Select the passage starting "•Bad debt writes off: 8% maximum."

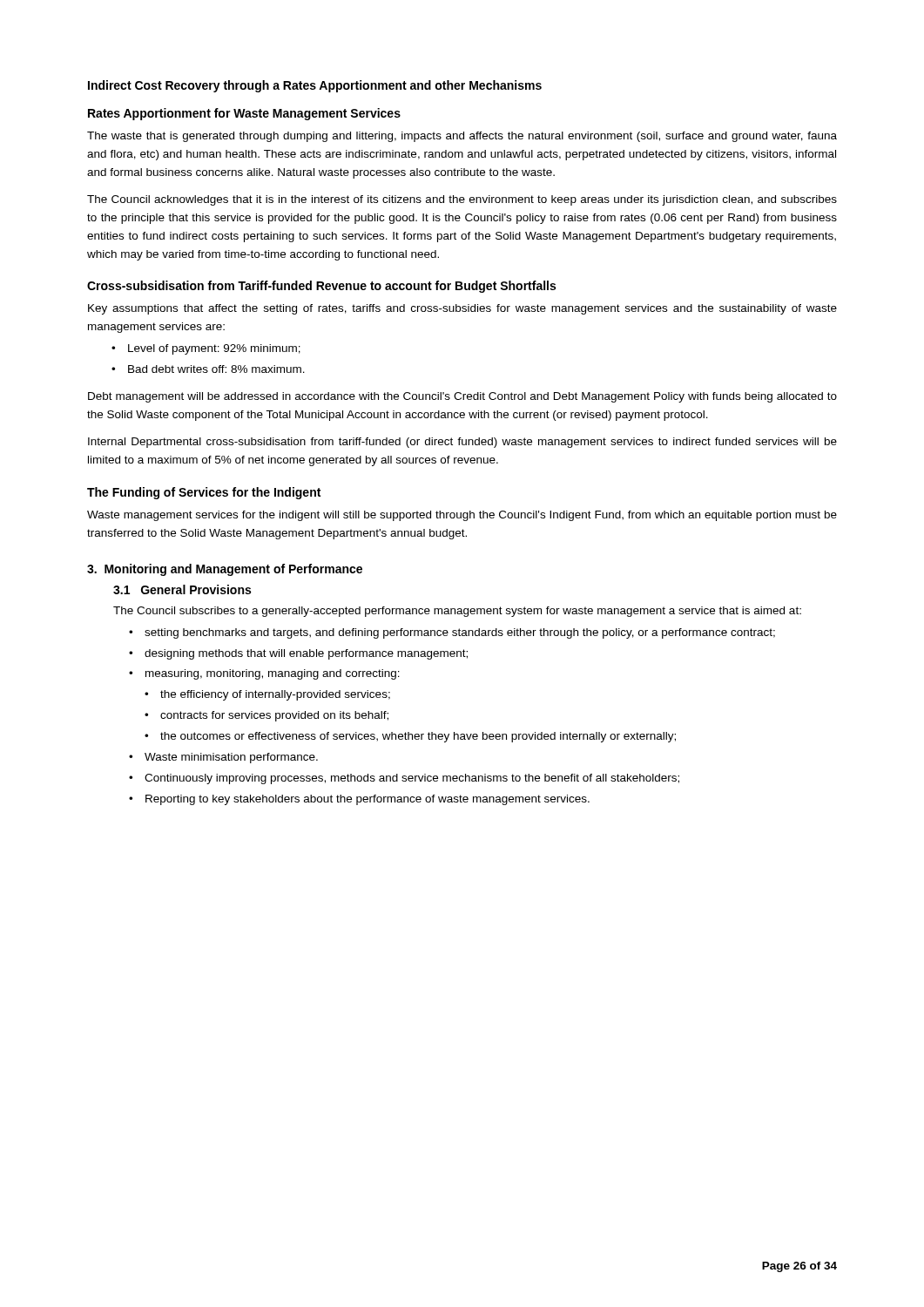click(208, 370)
